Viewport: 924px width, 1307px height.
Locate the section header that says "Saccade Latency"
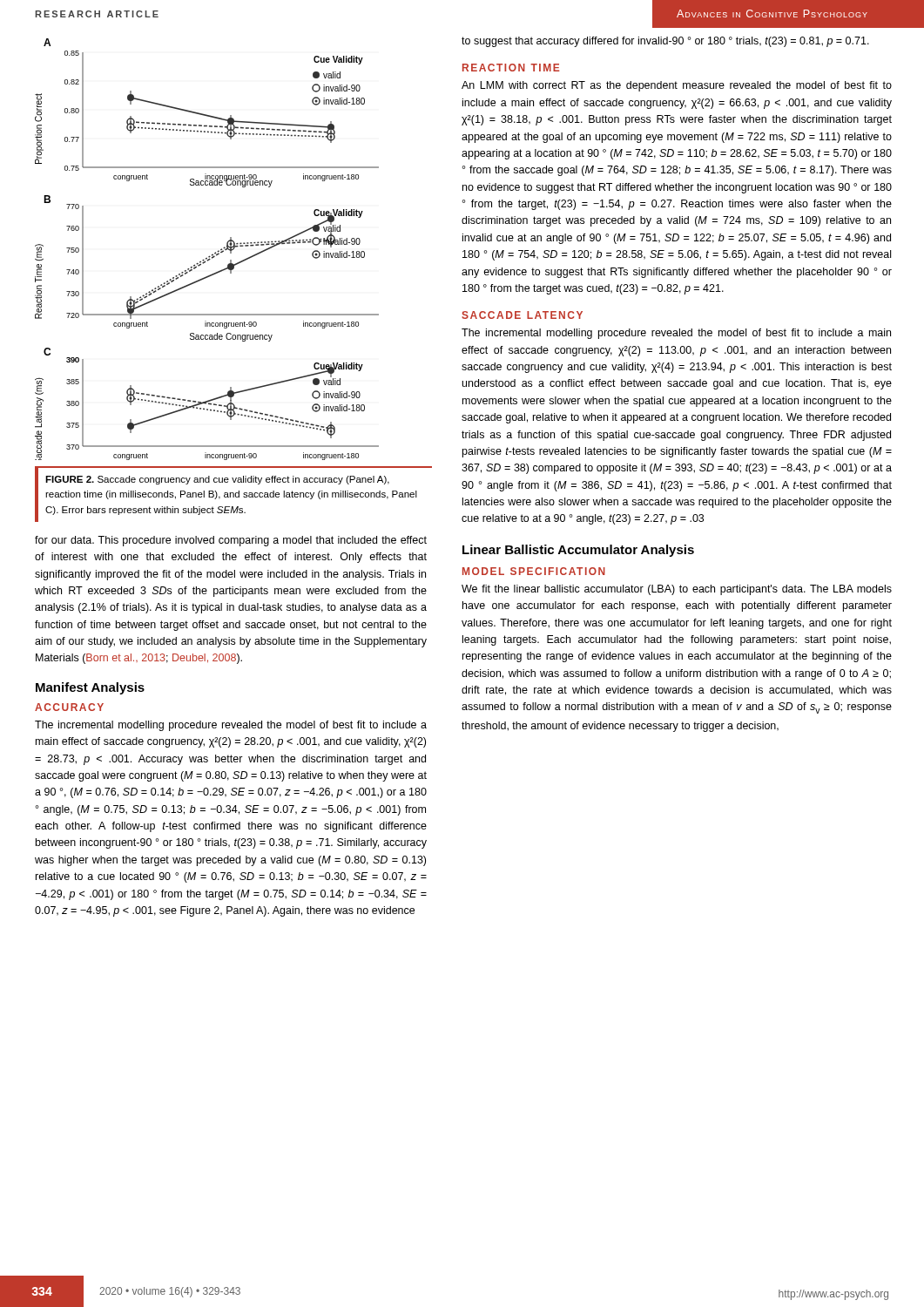click(523, 316)
